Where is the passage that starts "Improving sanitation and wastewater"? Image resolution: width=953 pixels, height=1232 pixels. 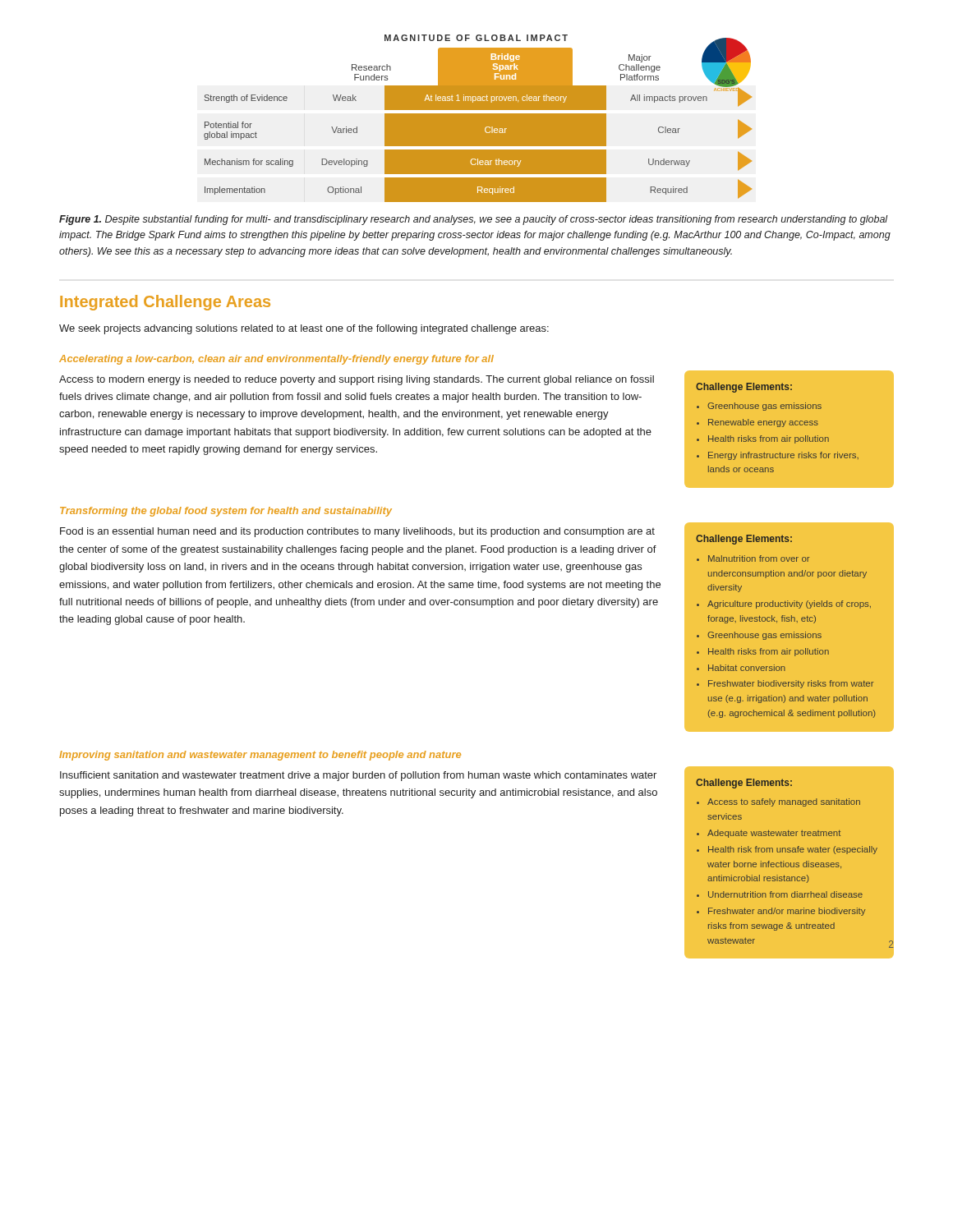(260, 754)
